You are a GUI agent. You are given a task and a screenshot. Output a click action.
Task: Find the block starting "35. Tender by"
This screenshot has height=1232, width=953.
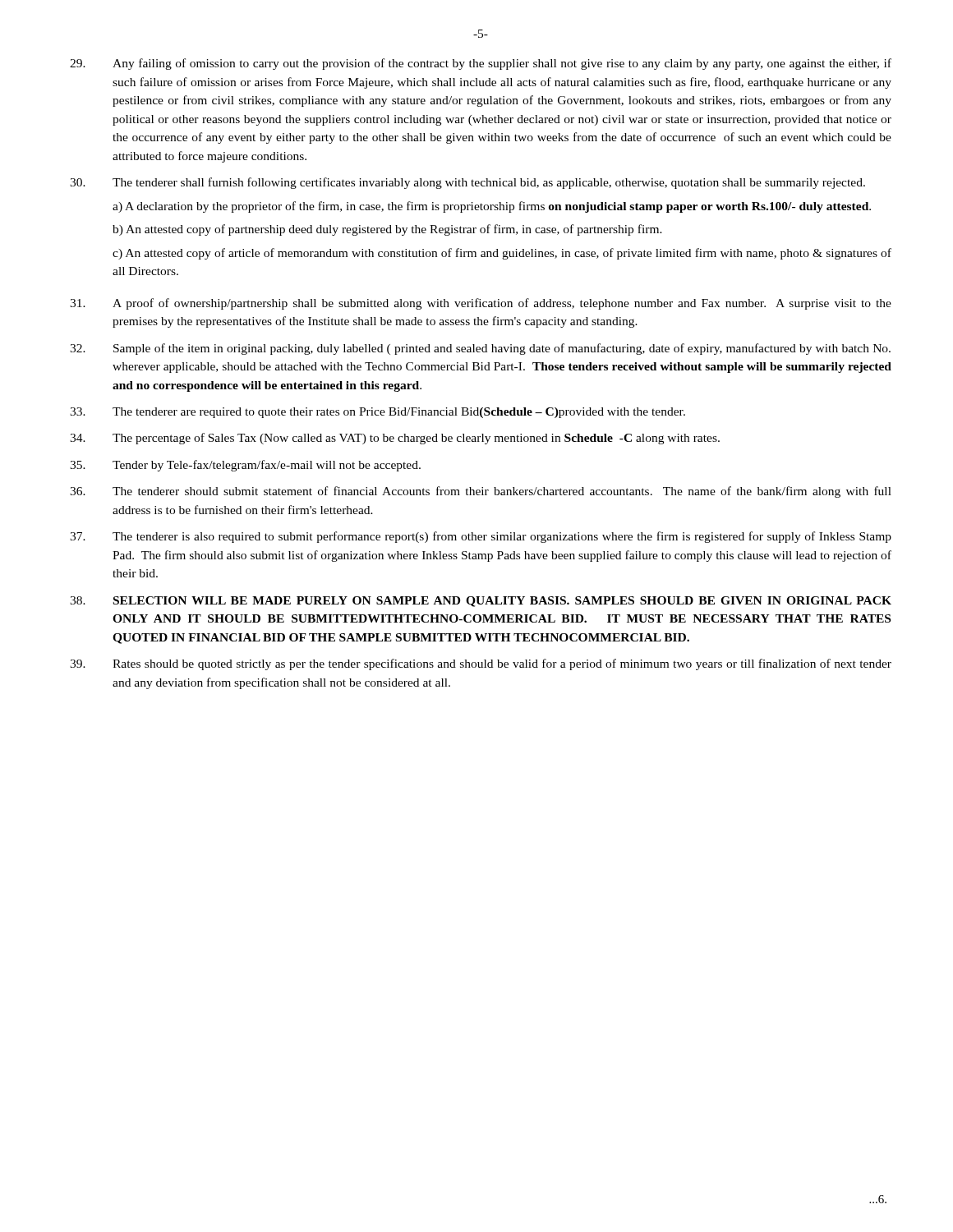click(245, 466)
